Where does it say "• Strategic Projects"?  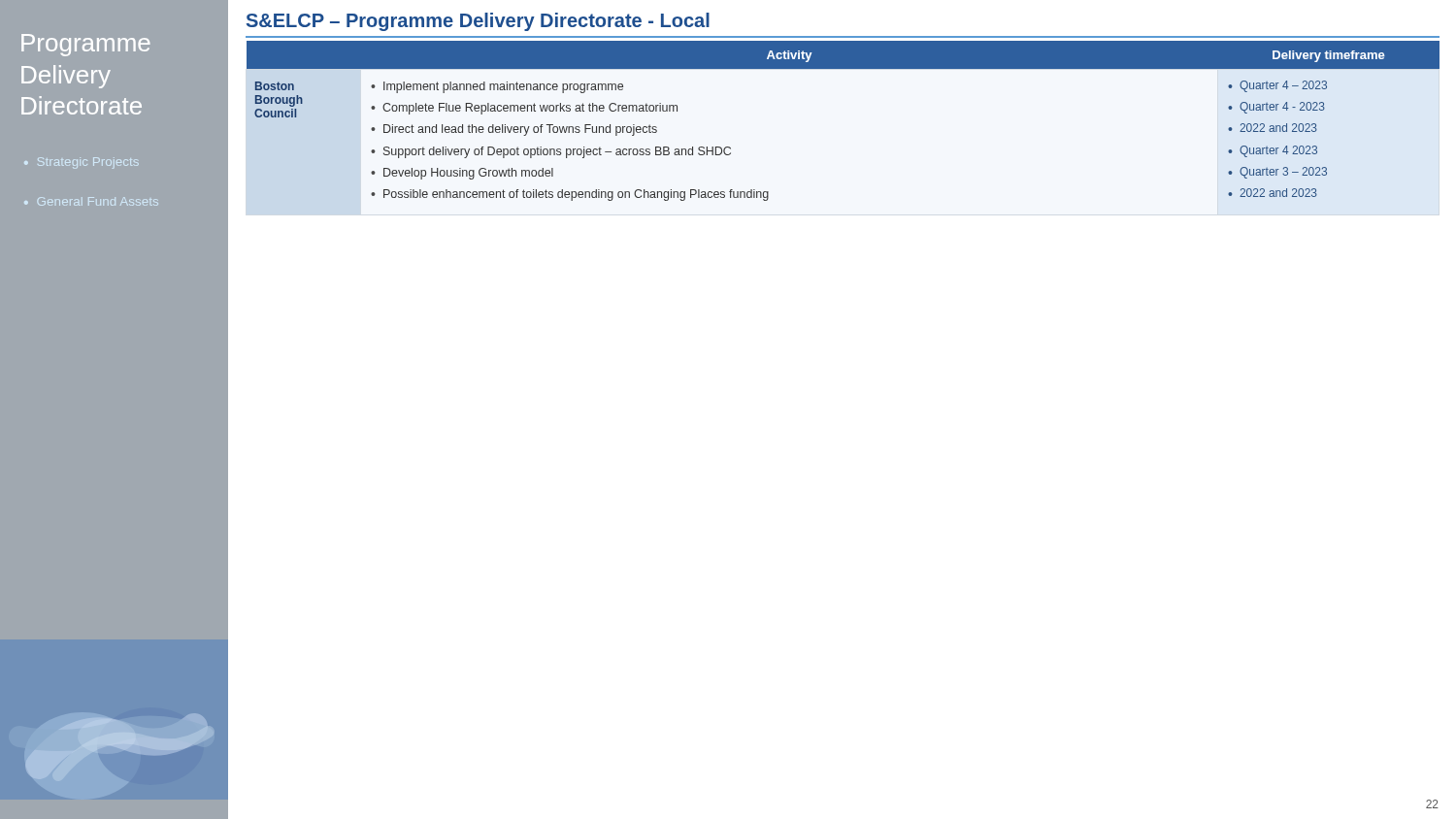coord(81,162)
